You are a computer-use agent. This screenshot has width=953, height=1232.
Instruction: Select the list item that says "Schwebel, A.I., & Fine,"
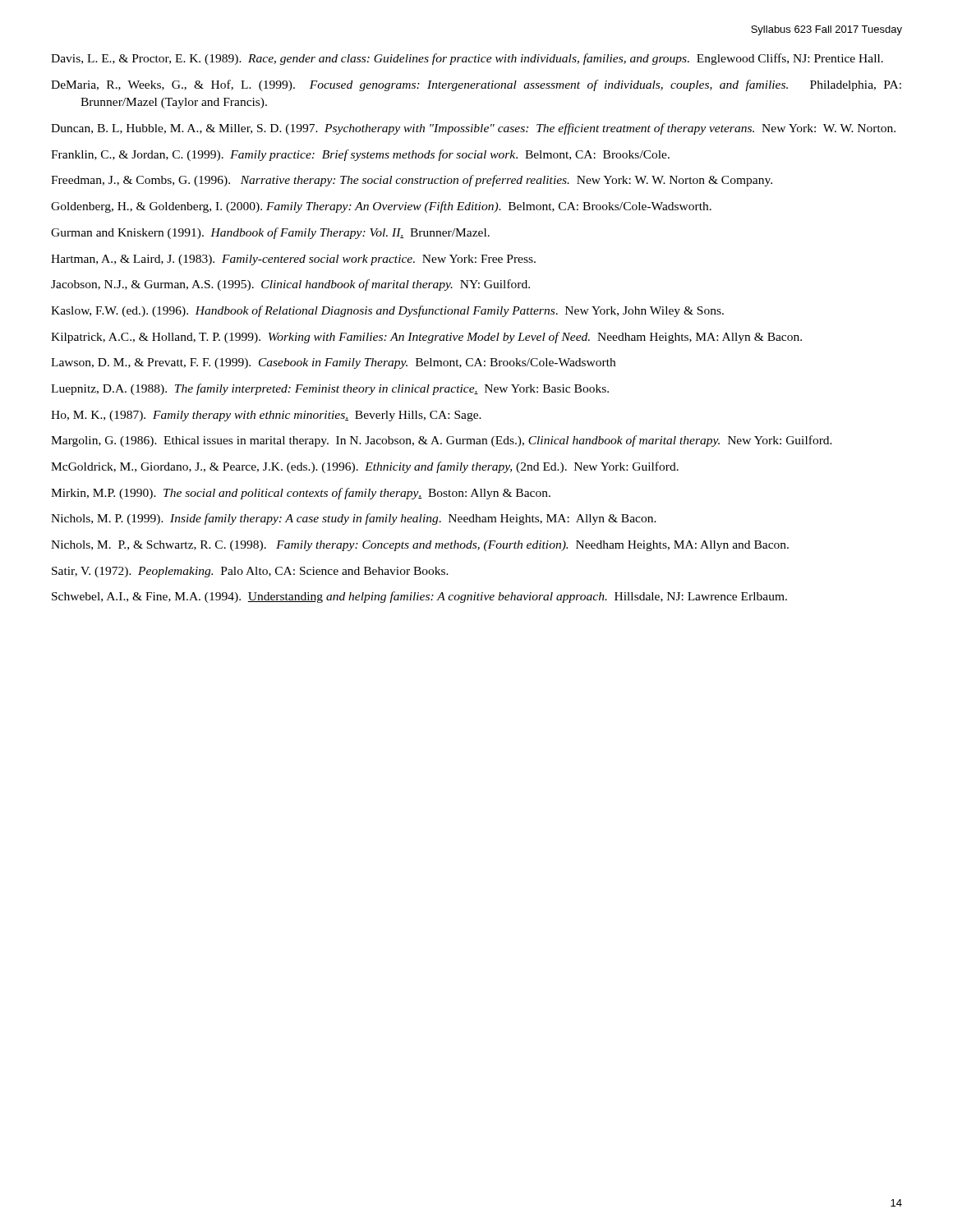[419, 596]
